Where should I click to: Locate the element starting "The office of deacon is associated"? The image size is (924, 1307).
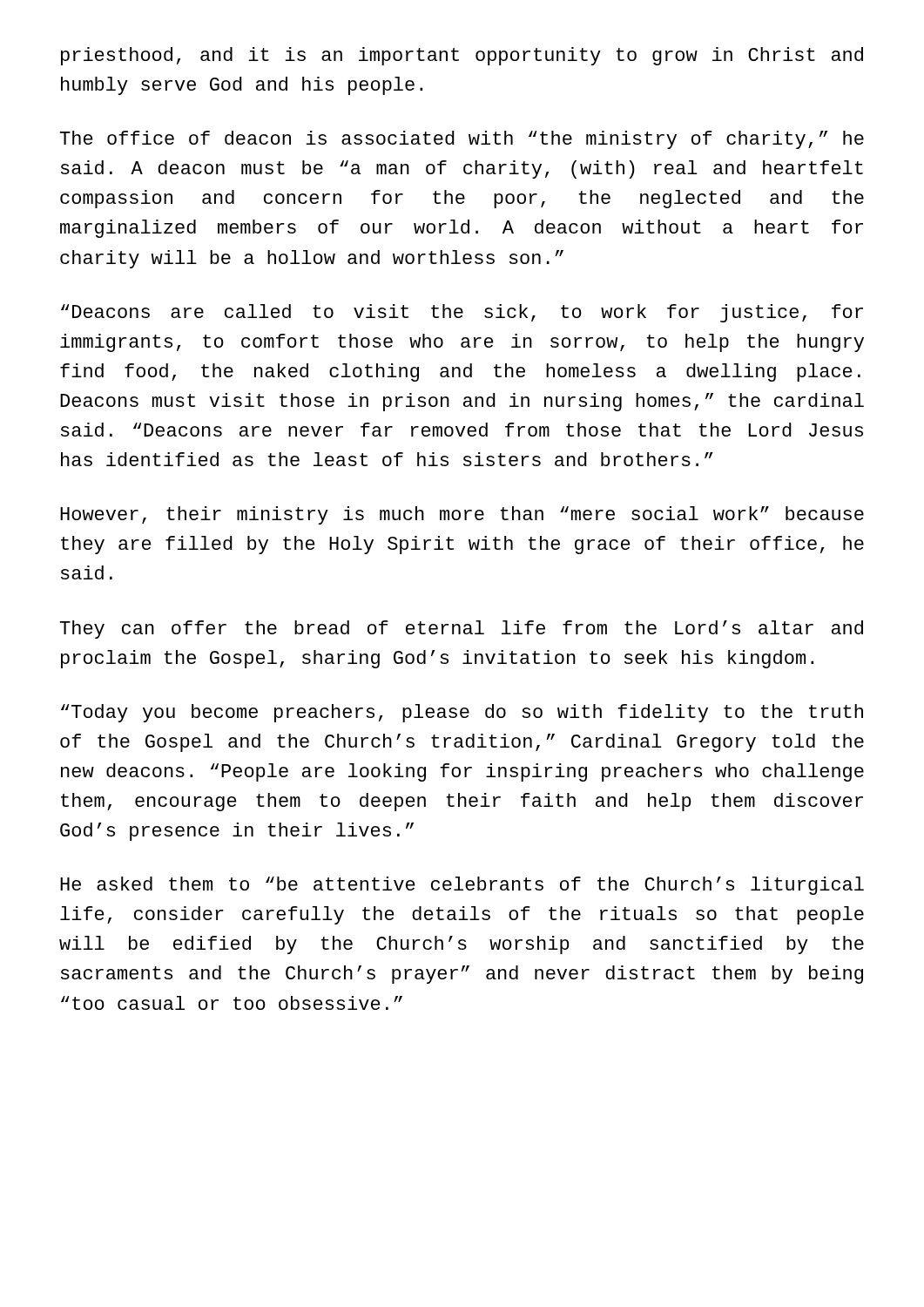tap(462, 199)
